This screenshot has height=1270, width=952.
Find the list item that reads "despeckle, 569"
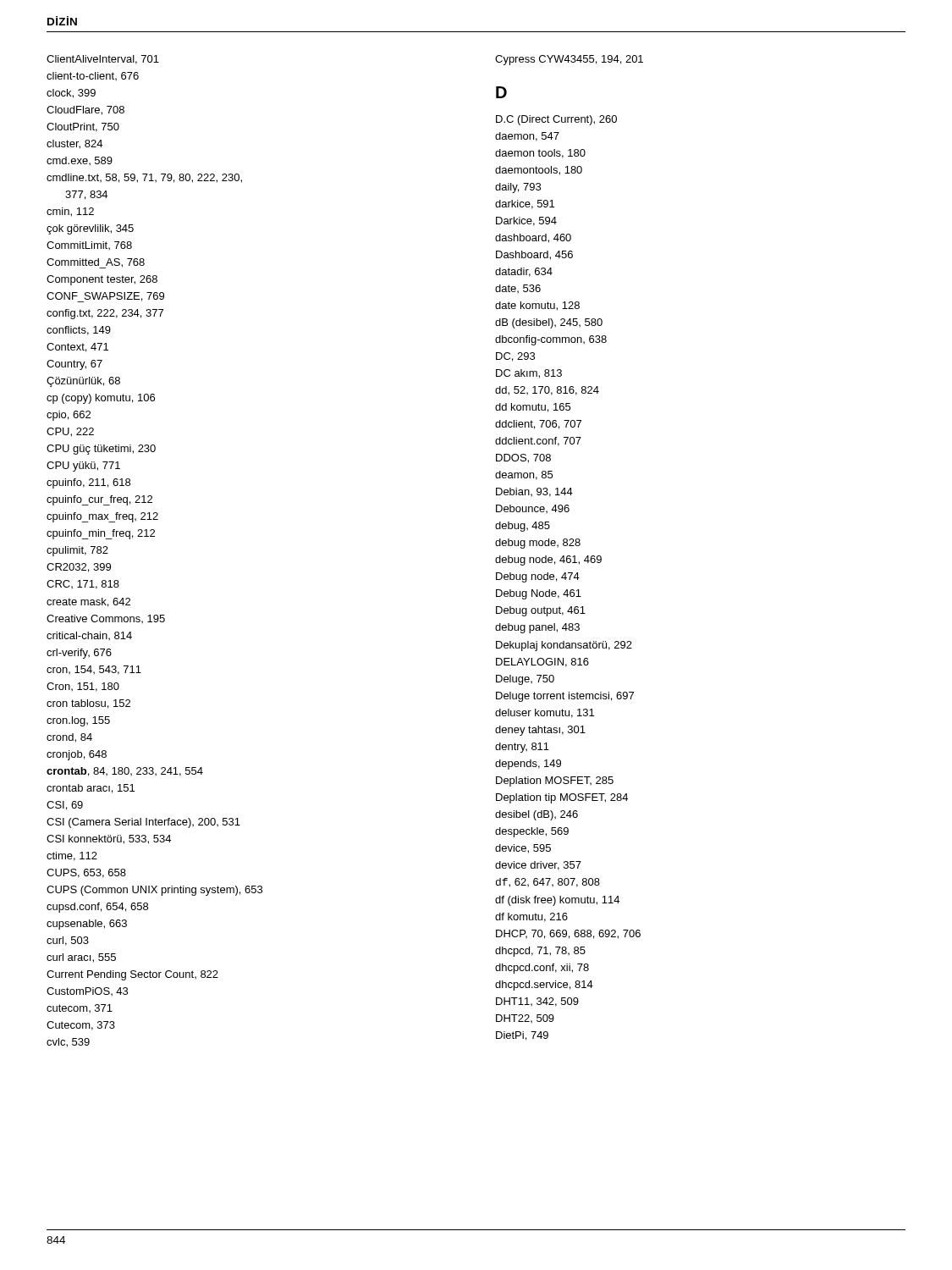tap(532, 831)
